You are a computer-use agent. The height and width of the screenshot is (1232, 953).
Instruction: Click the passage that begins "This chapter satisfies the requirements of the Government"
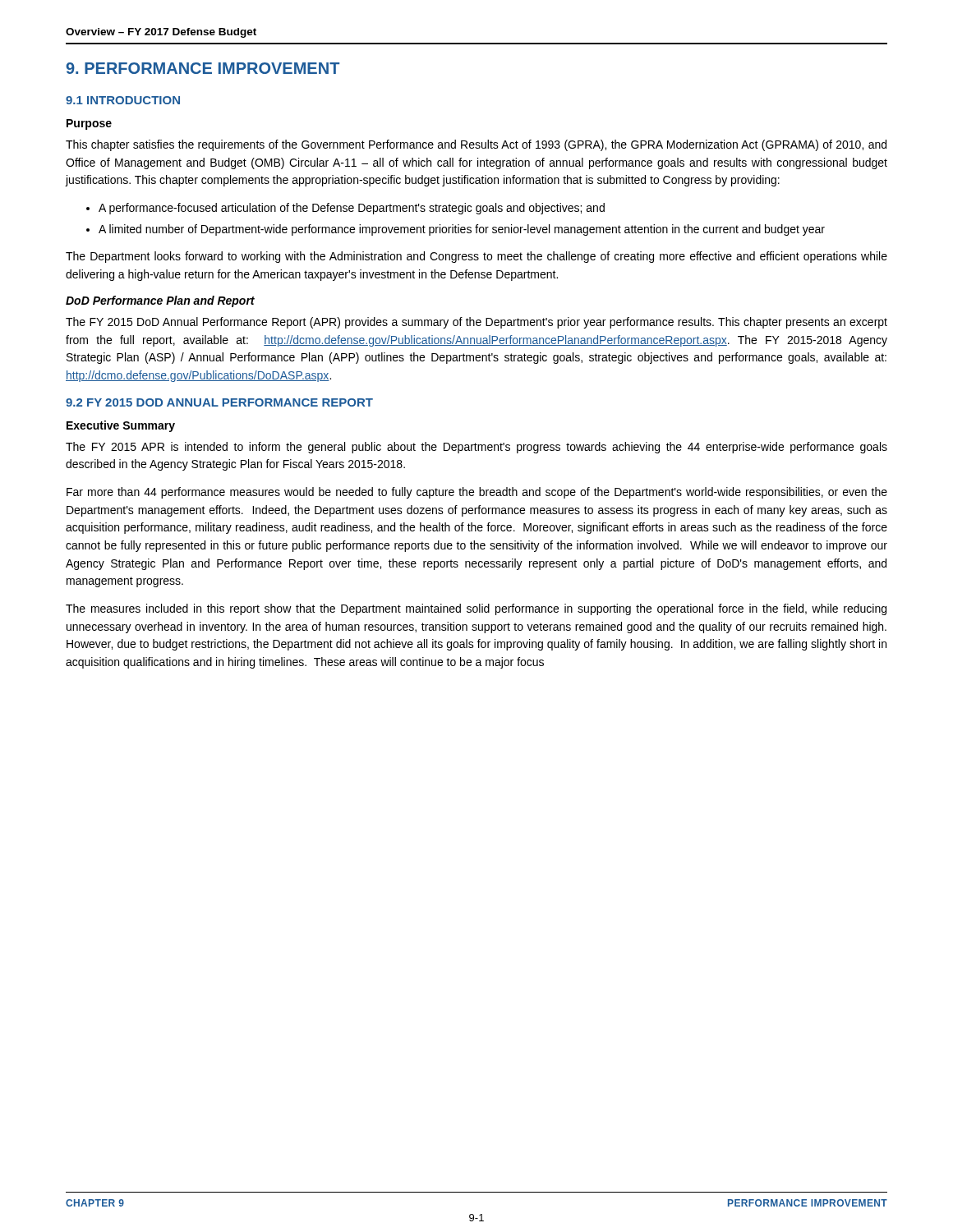(x=476, y=163)
